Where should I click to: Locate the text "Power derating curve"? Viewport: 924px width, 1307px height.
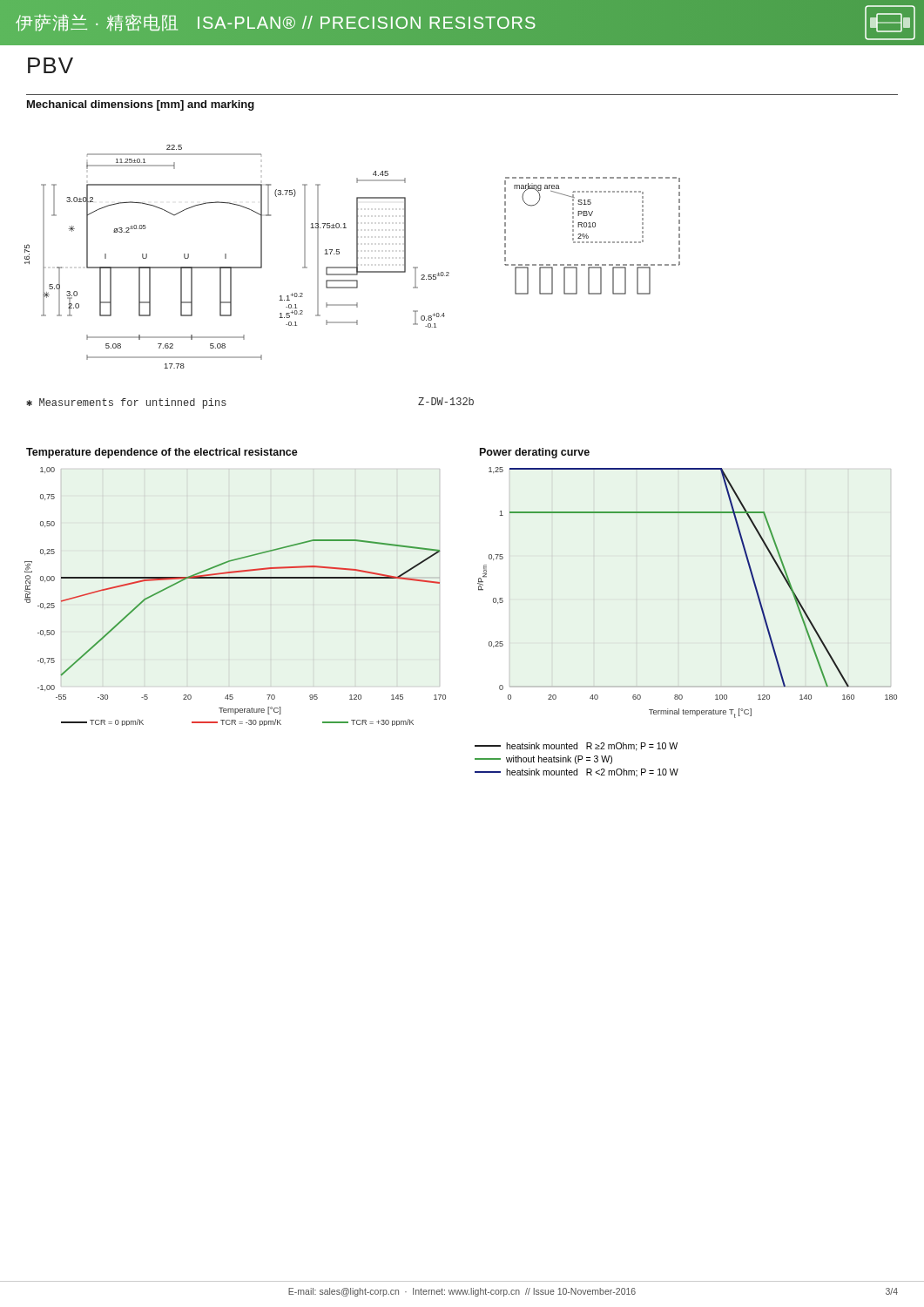tap(534, 452)
